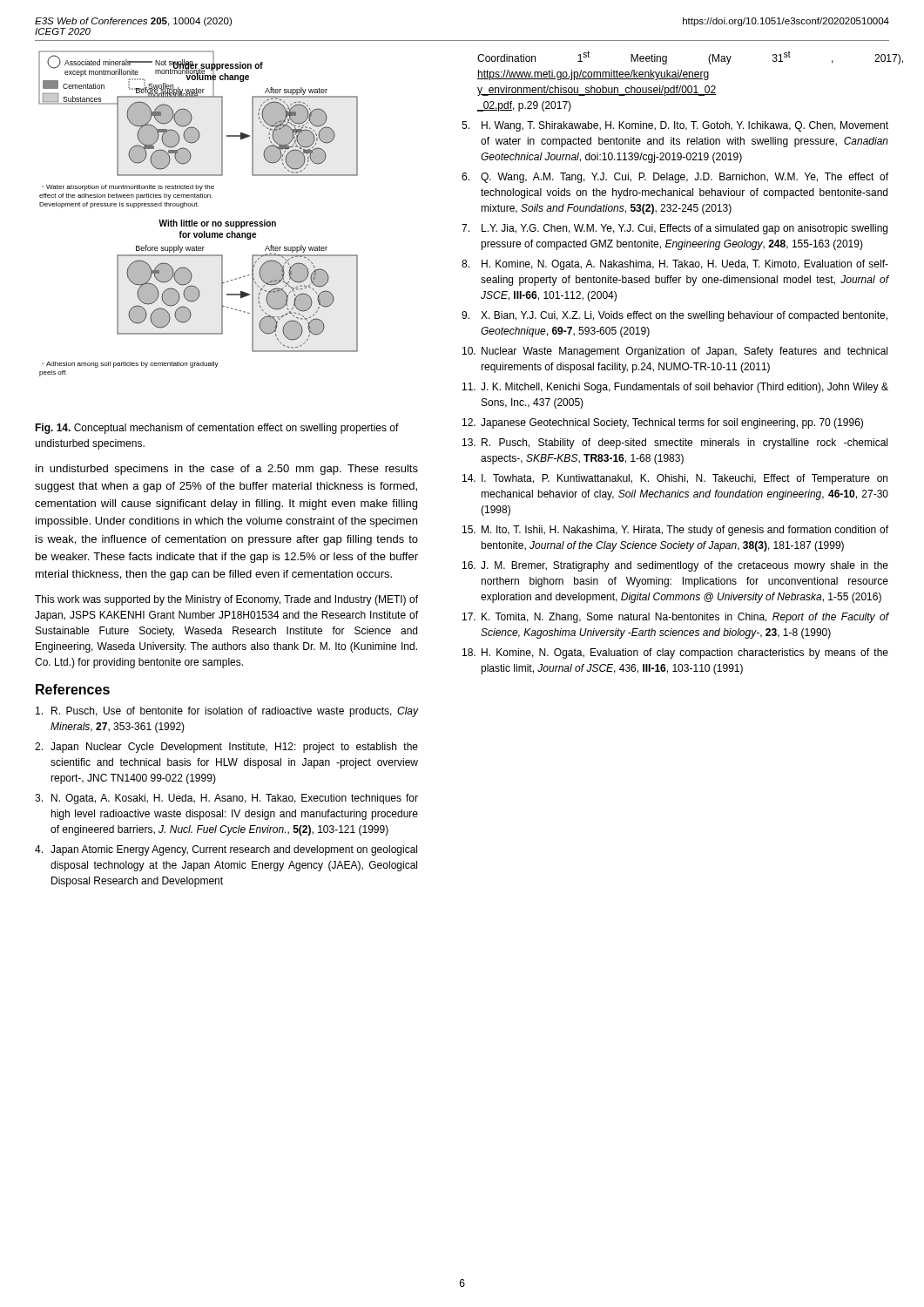Locate the block starting "Fig. 14. Conceptual"
The width and height of the screenshot is (924, 1307).
click(x=217, y=436)
